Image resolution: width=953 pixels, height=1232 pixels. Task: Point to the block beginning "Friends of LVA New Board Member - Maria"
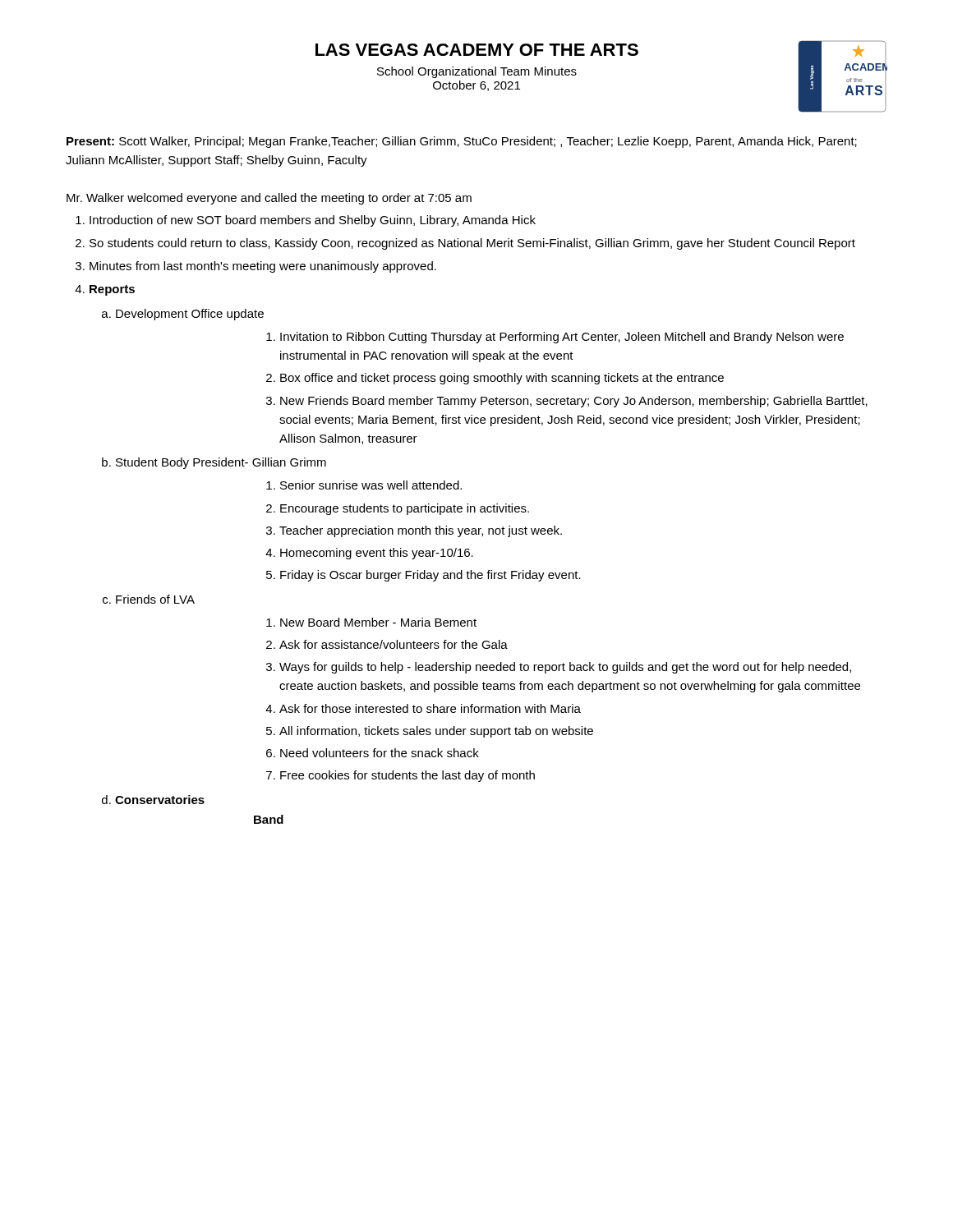pos(501,688)
